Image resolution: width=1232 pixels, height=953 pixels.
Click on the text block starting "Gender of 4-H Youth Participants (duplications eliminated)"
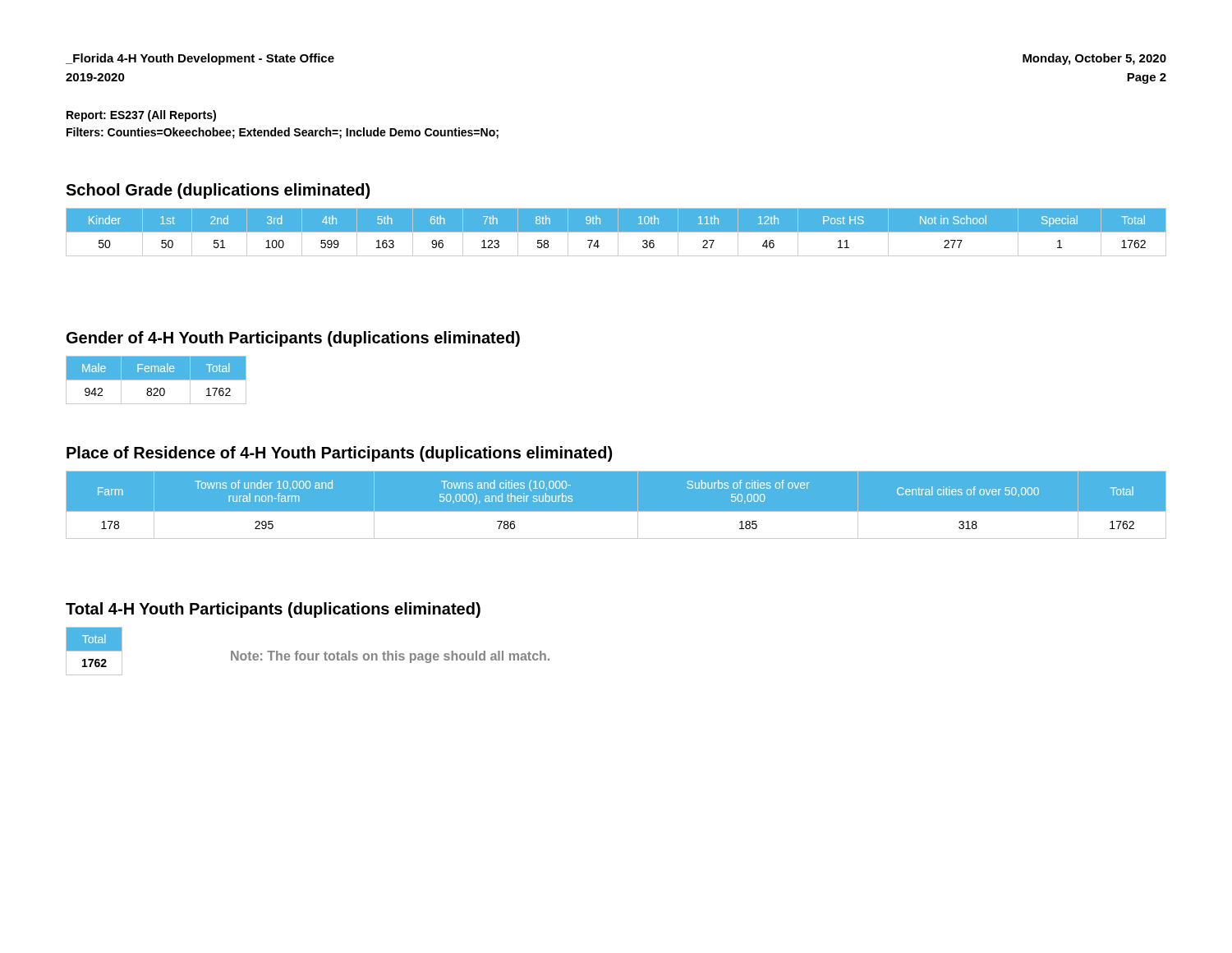[293, 338]
